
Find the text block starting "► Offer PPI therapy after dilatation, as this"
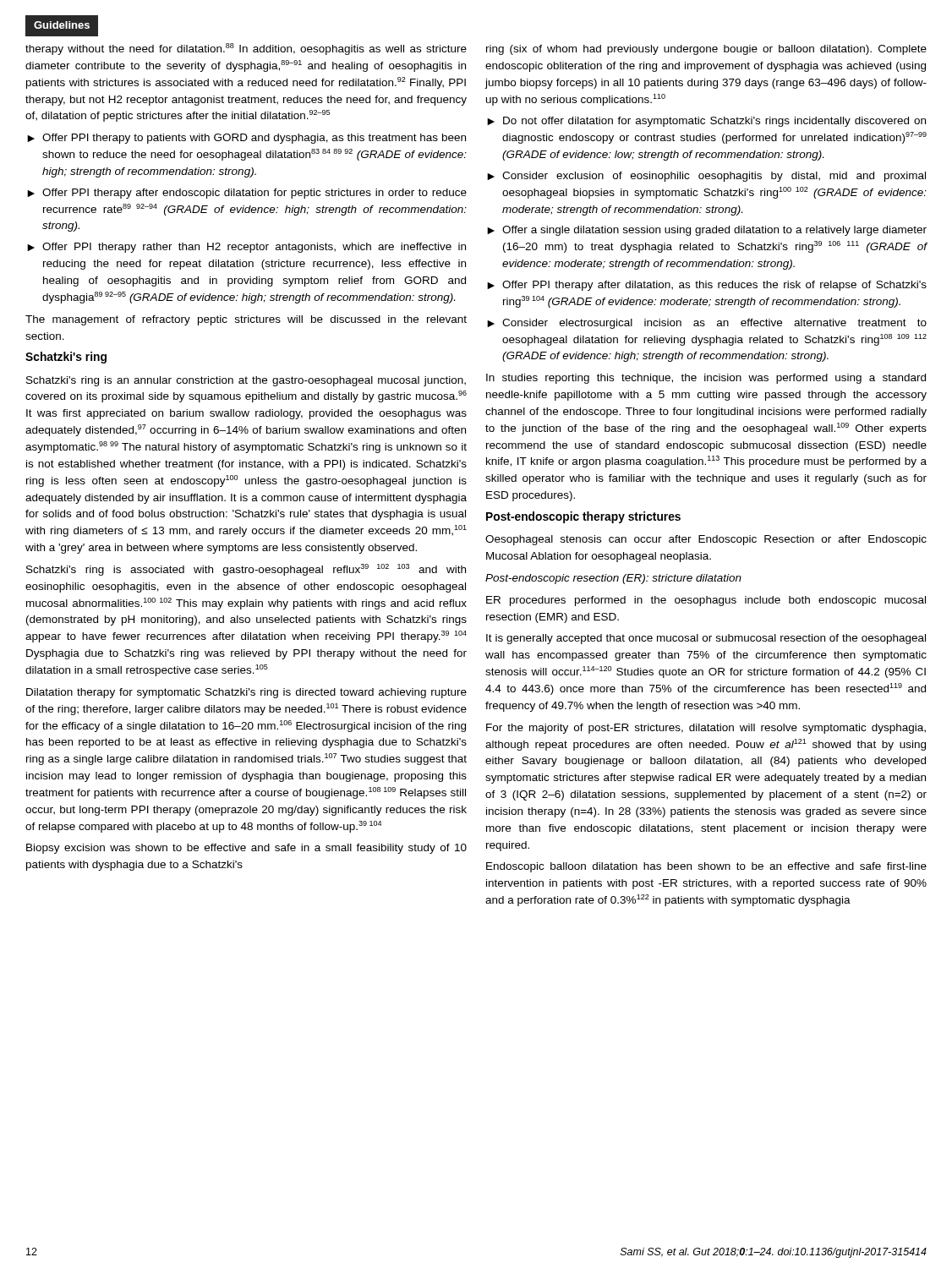pyautogui.click(x=706, y=293)
